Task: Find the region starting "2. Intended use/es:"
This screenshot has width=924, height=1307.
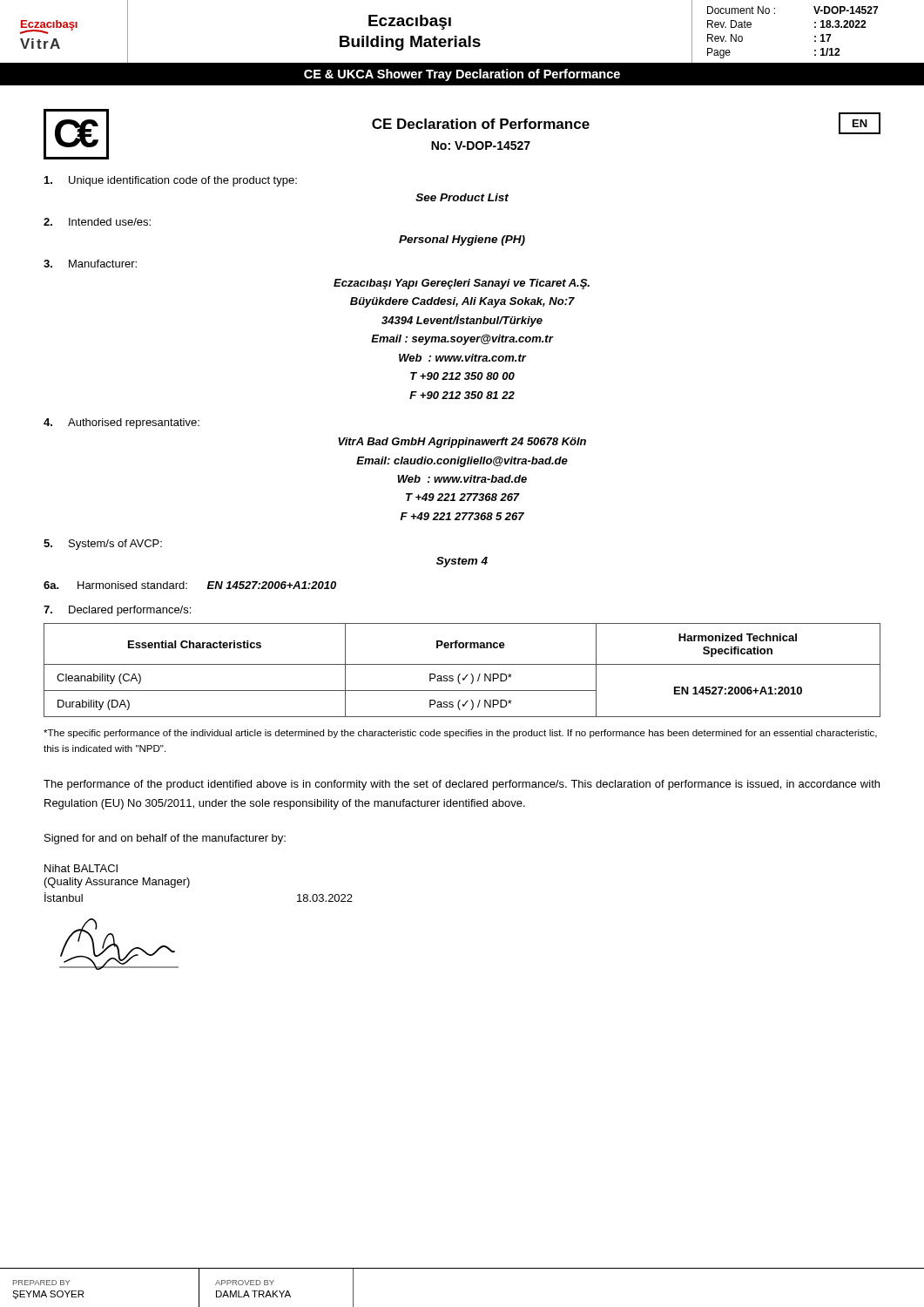Action: [98, 222]
